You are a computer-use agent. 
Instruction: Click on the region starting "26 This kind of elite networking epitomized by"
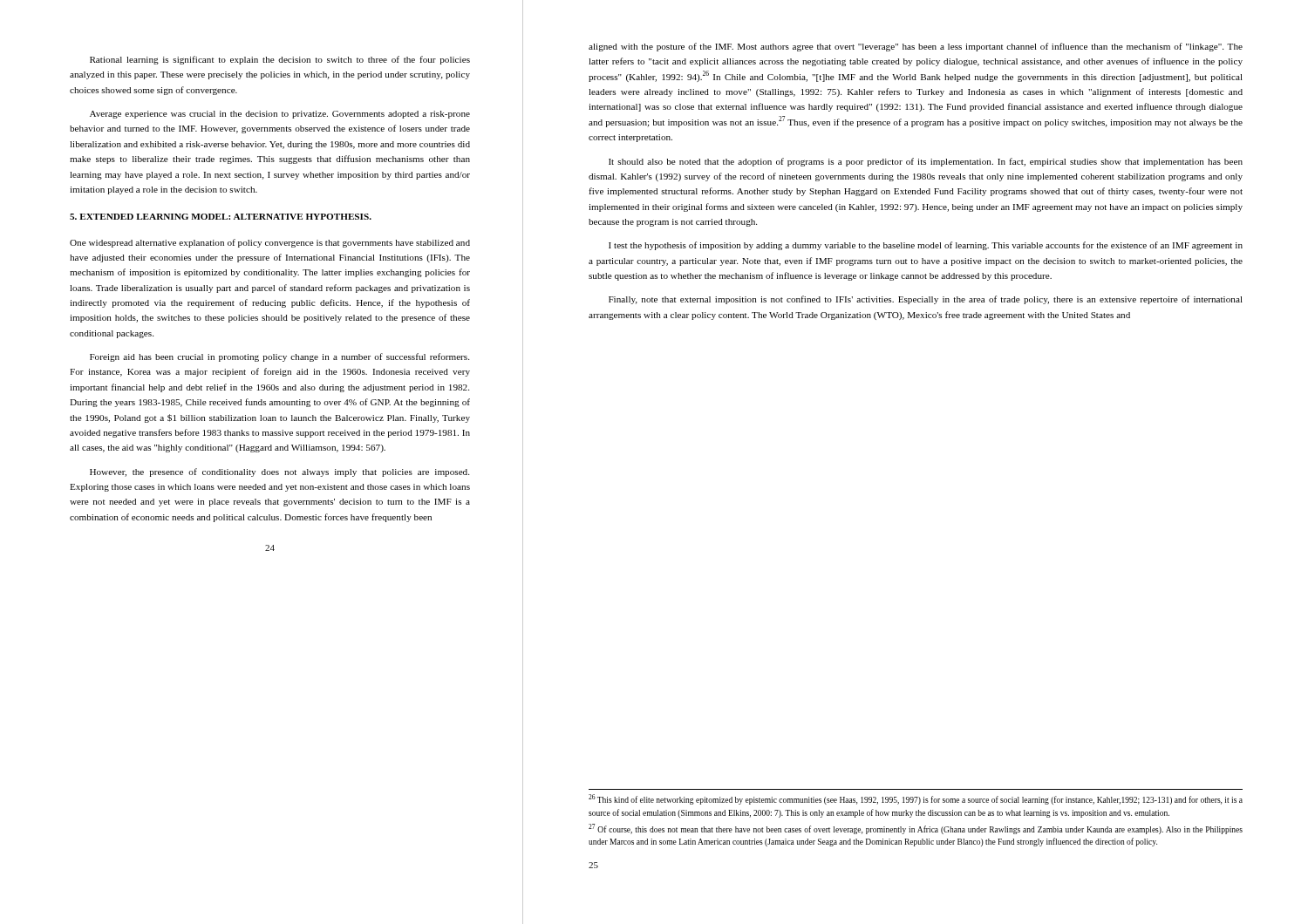pos(916,807)
